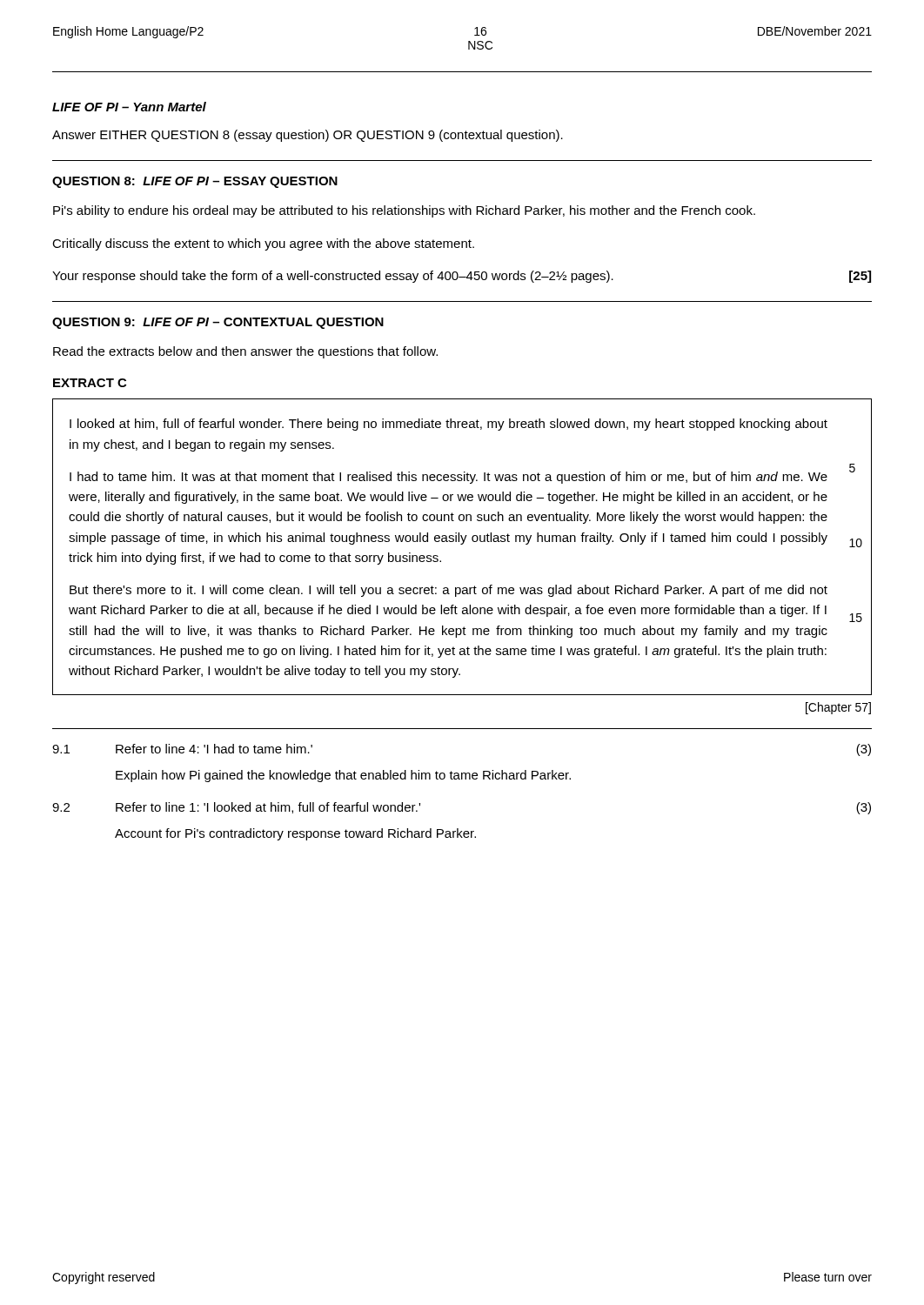Select the text block that says "Answer EITHER QUESTION 8 (essay"
Viewport: 924px width, 1305px height.
click(x=308, y=134)
